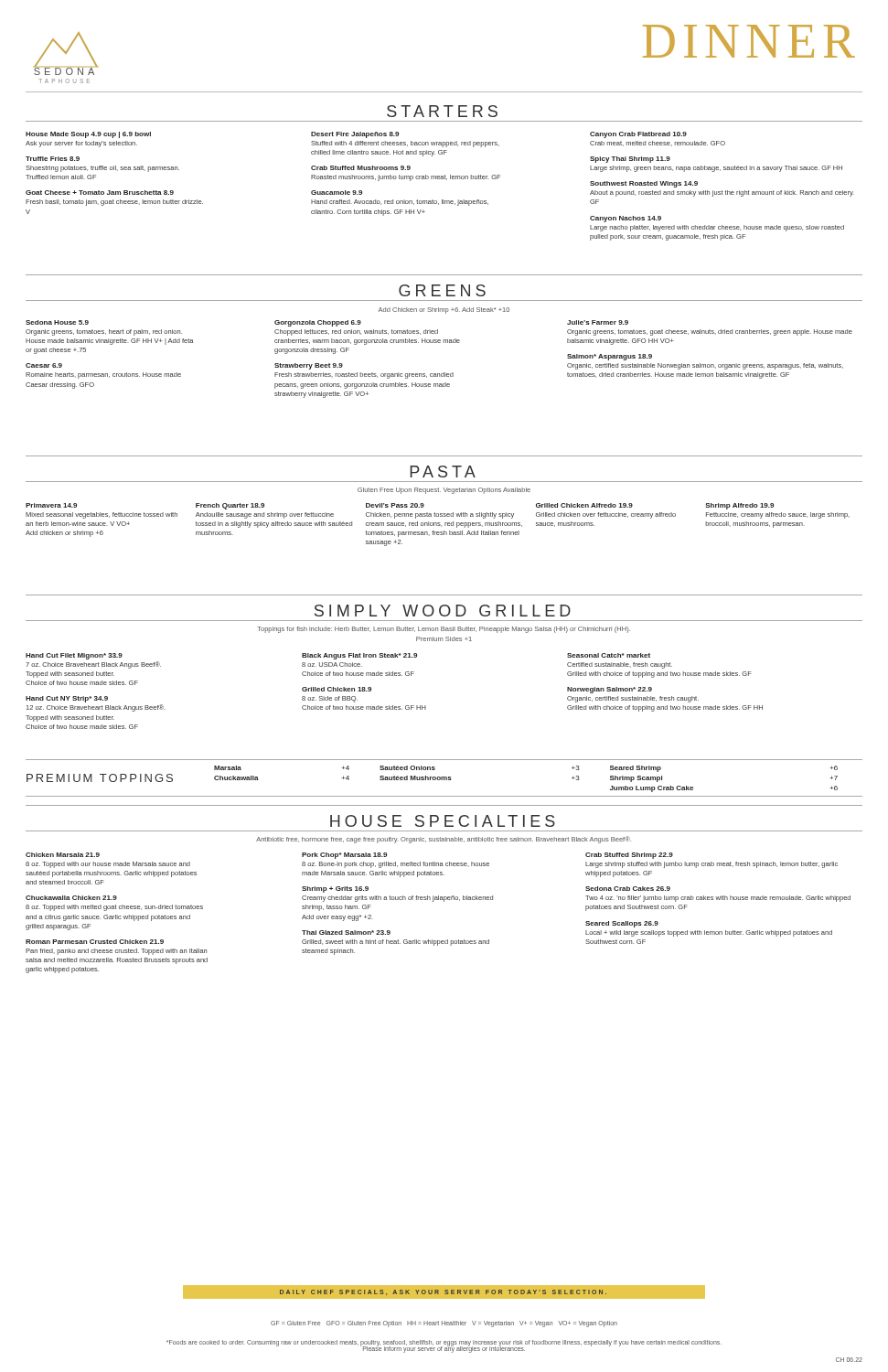Find the block on this page that starts "Seasonal Catch* market Certified sustainable, fresh caught.Grilled"

[713, 682]
